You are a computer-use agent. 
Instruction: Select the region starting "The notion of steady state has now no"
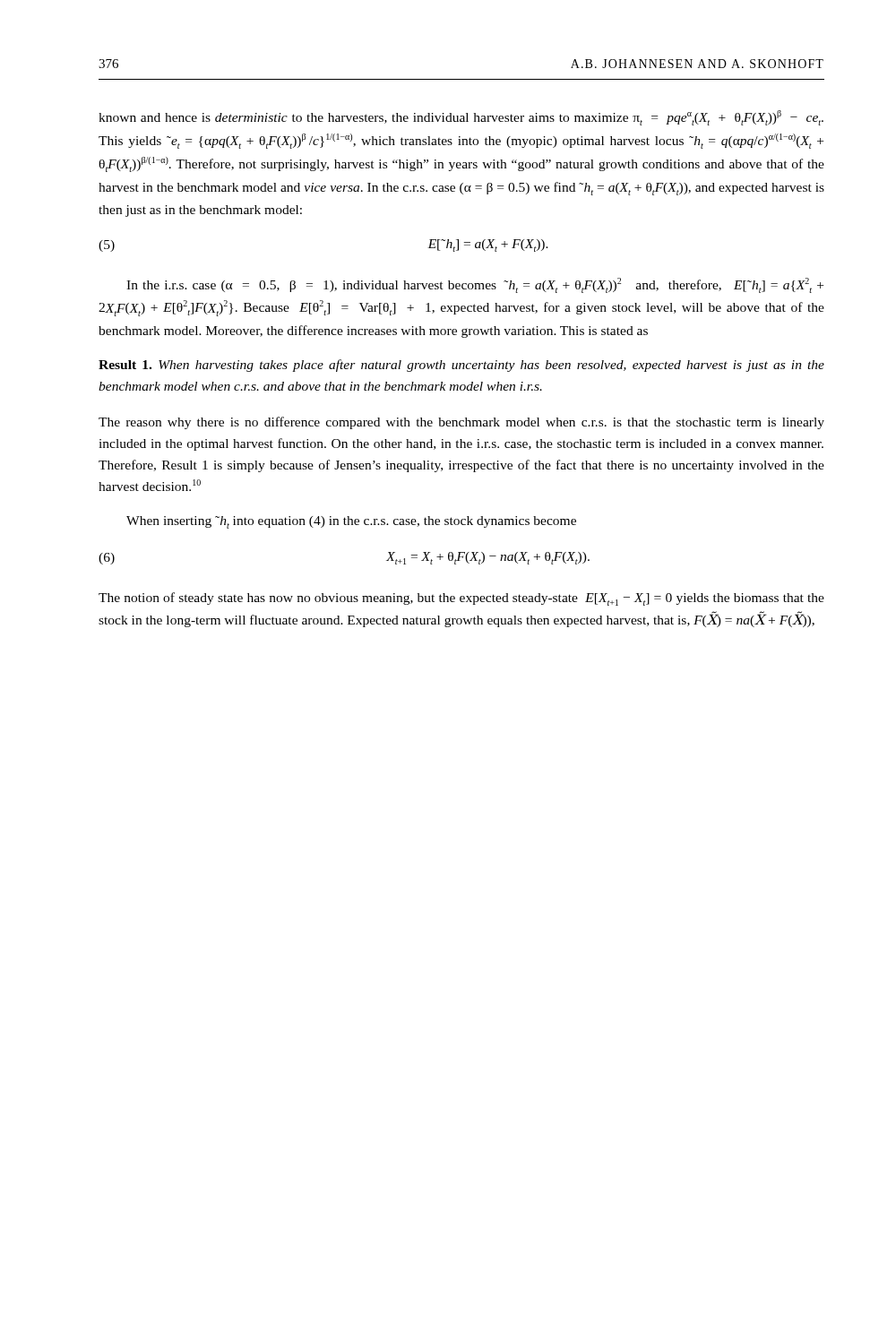[461, 609]
